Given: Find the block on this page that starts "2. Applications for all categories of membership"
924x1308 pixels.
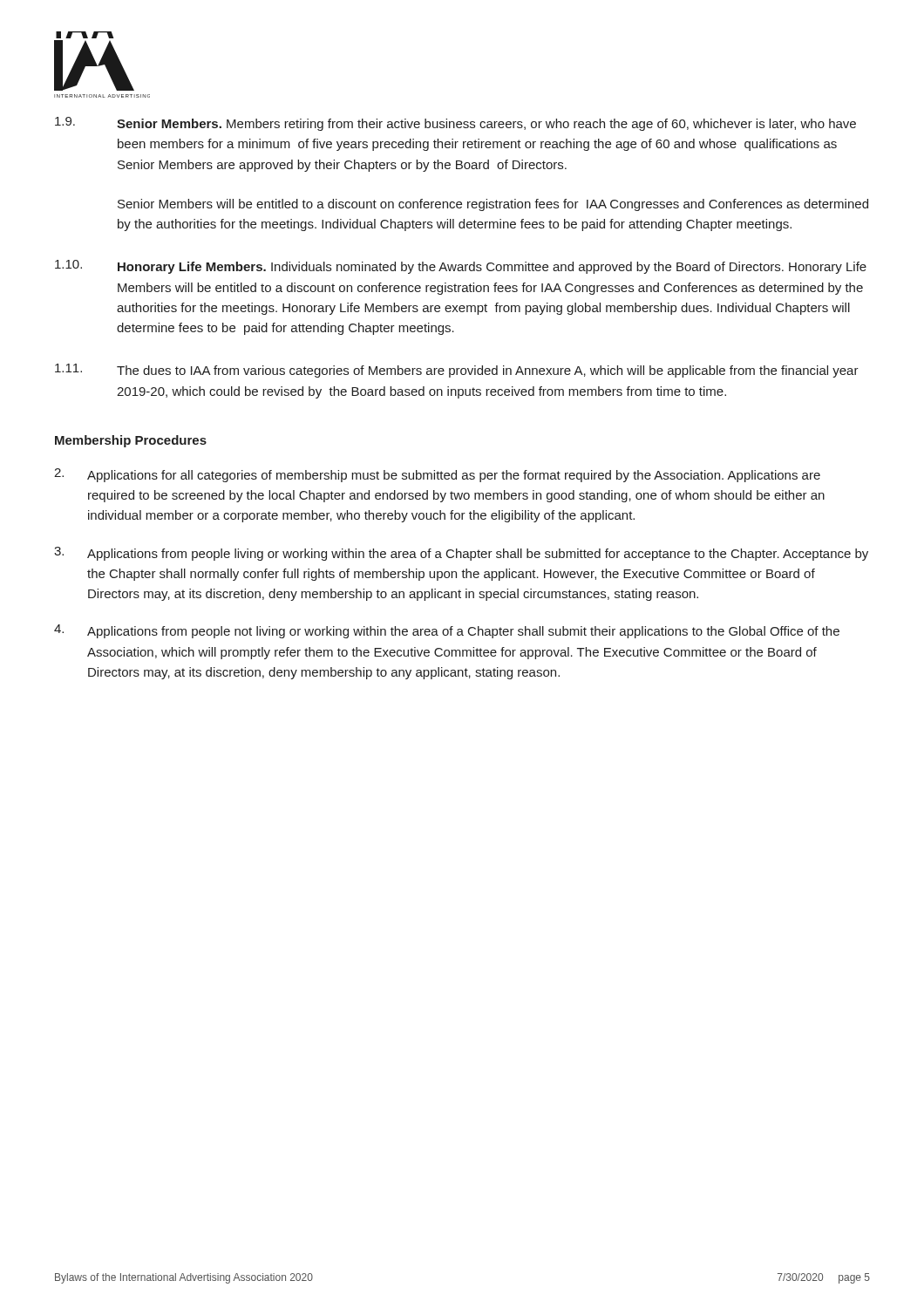Looking at the screenshot, I should [462, 495].
